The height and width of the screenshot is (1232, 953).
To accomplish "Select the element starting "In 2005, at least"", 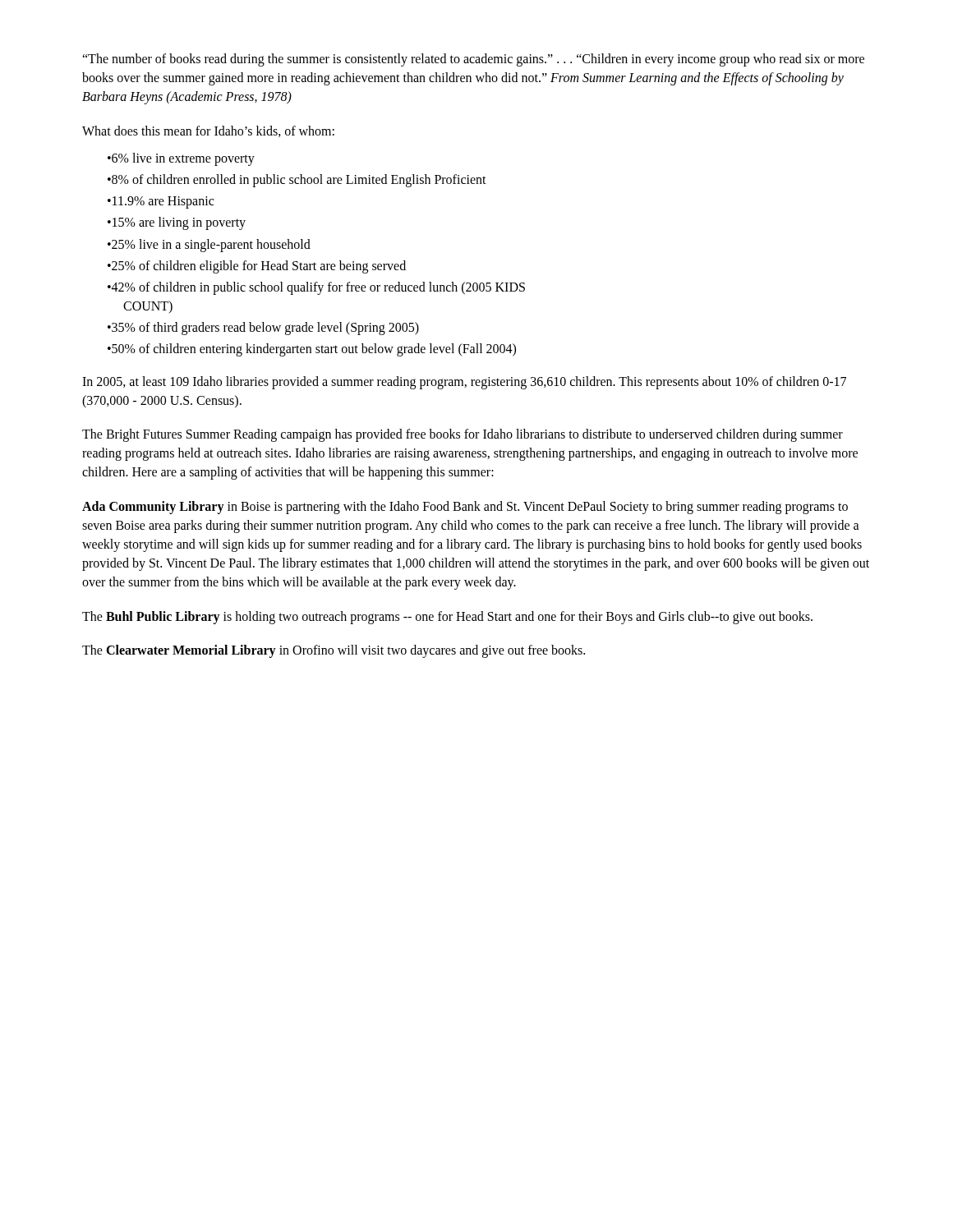I will (x=464, y=391).
